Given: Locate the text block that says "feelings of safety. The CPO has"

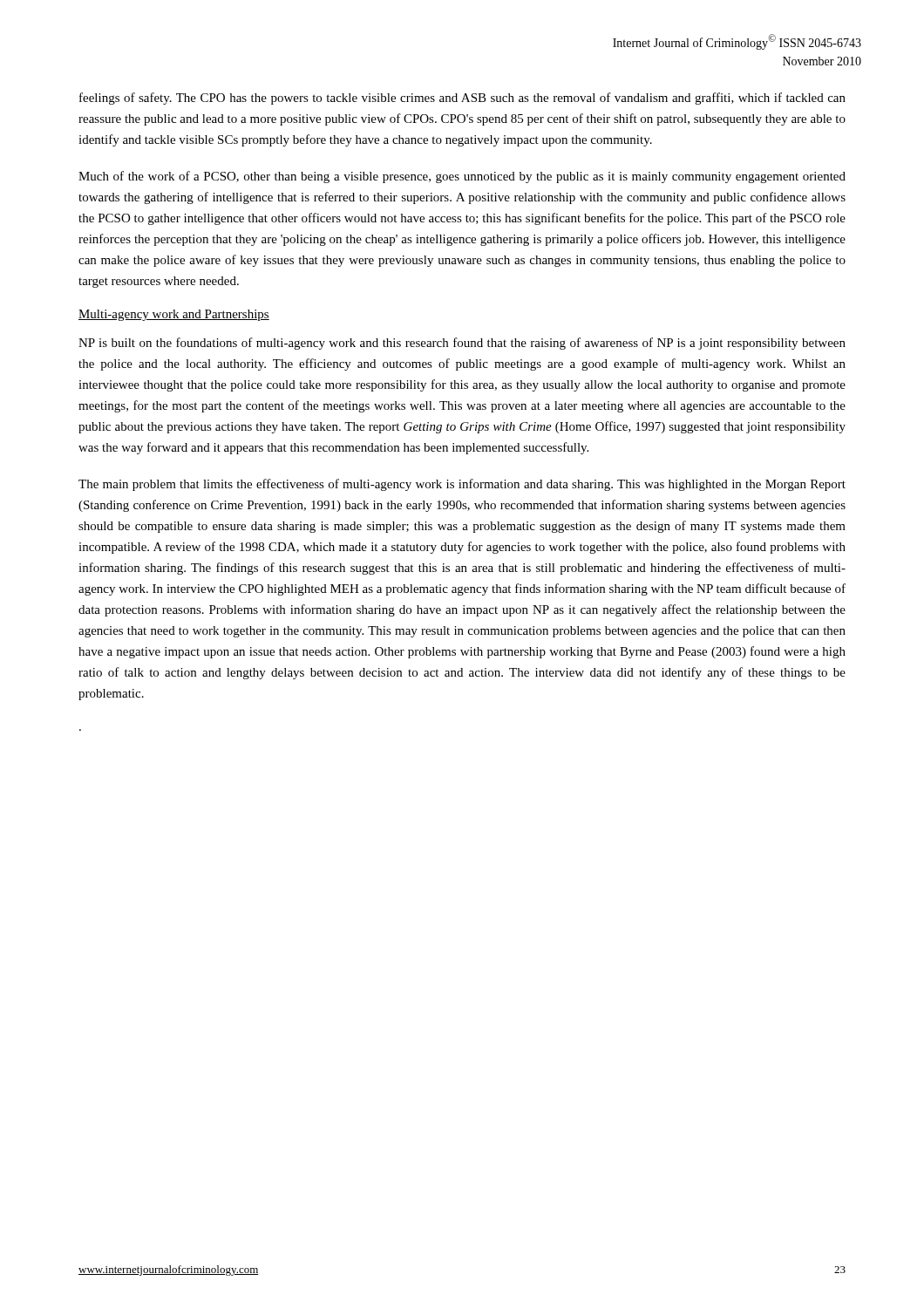Looking at the screenshot, I should (x=462, y=119).
